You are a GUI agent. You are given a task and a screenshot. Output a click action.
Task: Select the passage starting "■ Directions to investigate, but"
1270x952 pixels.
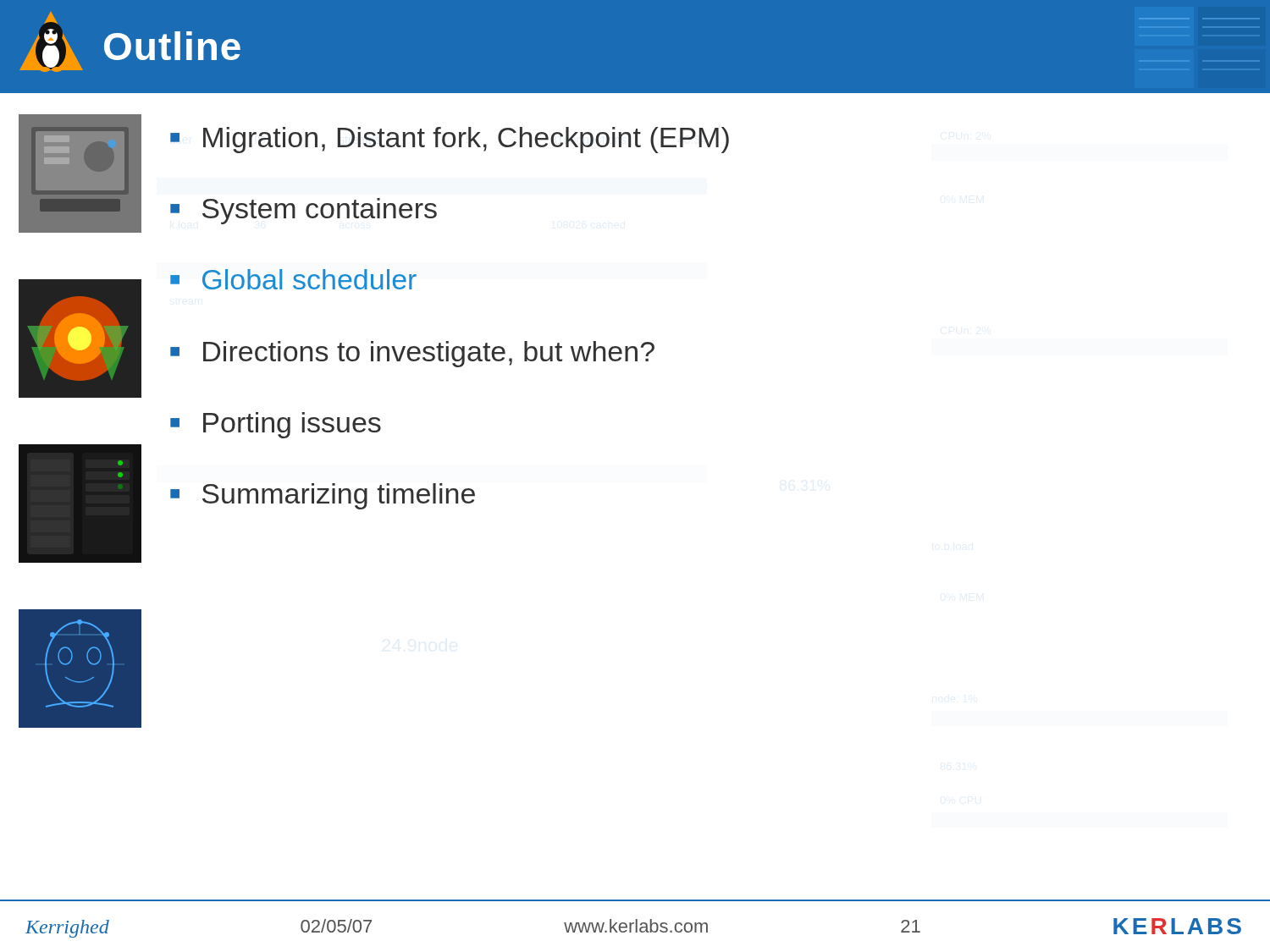pos(412,351)
